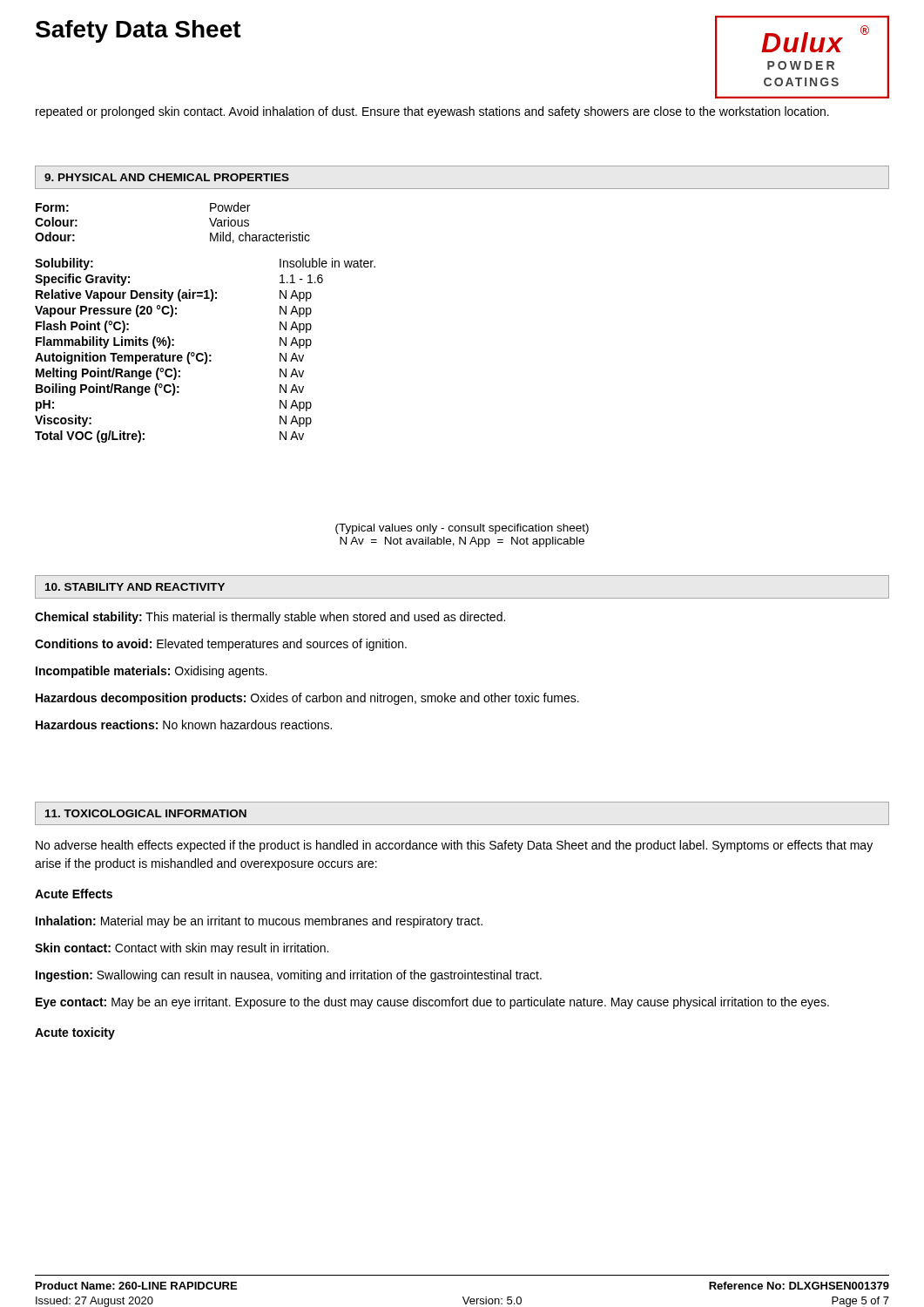Navigate to the region starting "Skin contact: Contact with skin may result in"
The width and height of the screenshot is (924, 1307).
(182, 948)
